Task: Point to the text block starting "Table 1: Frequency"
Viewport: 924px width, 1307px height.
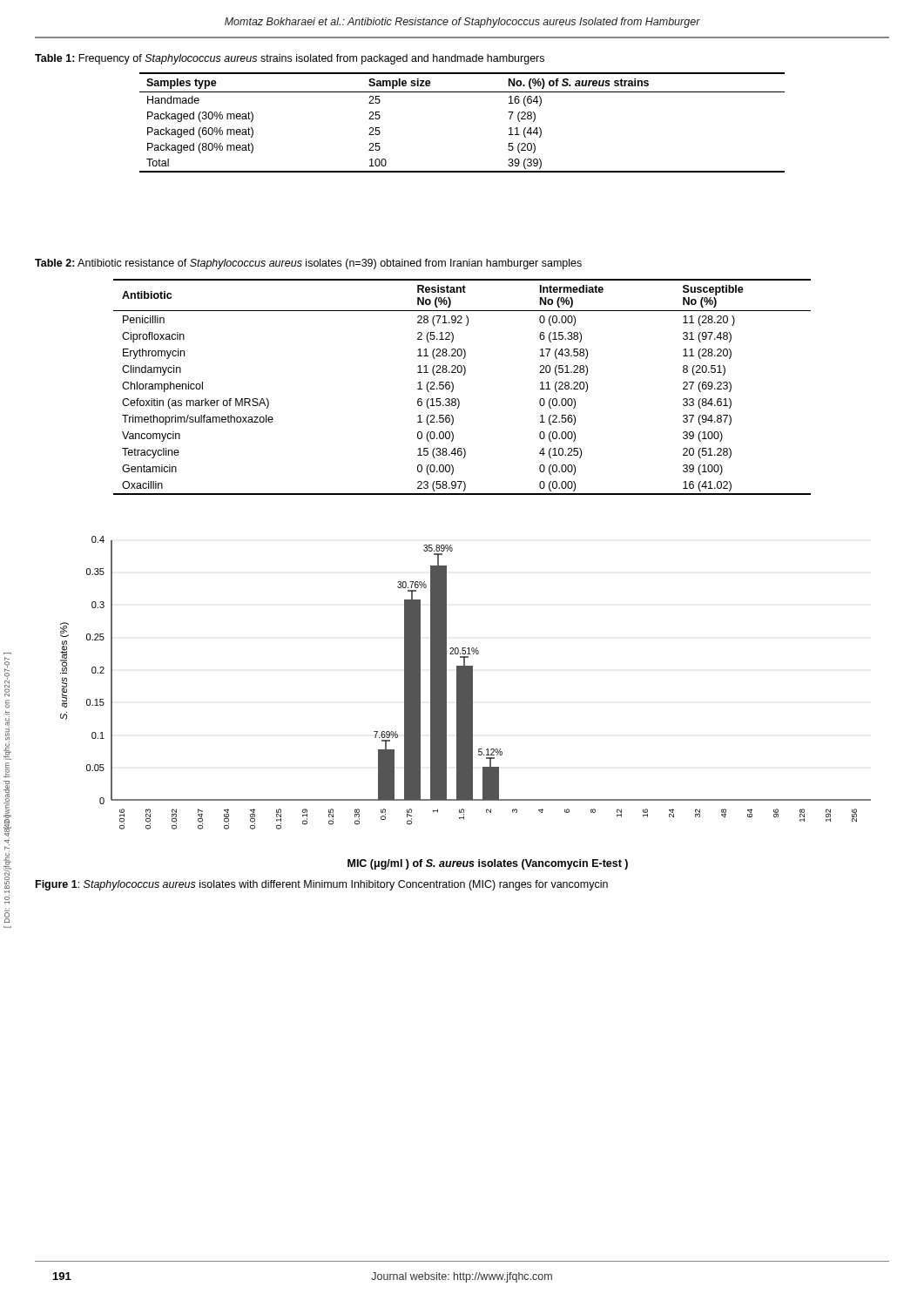Action: [x=290, y=58]
